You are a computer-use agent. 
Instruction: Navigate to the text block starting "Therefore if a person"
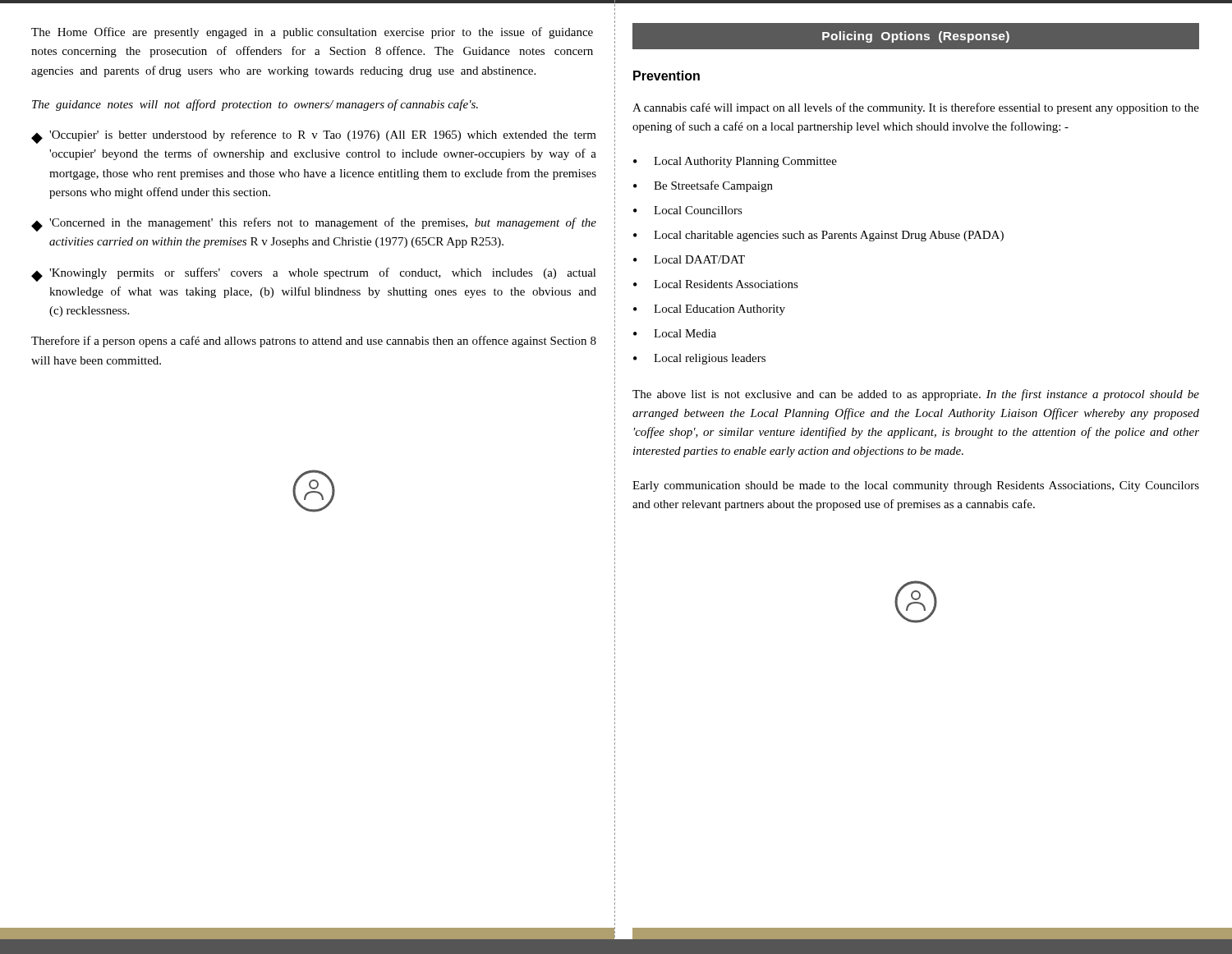[314, 350]
